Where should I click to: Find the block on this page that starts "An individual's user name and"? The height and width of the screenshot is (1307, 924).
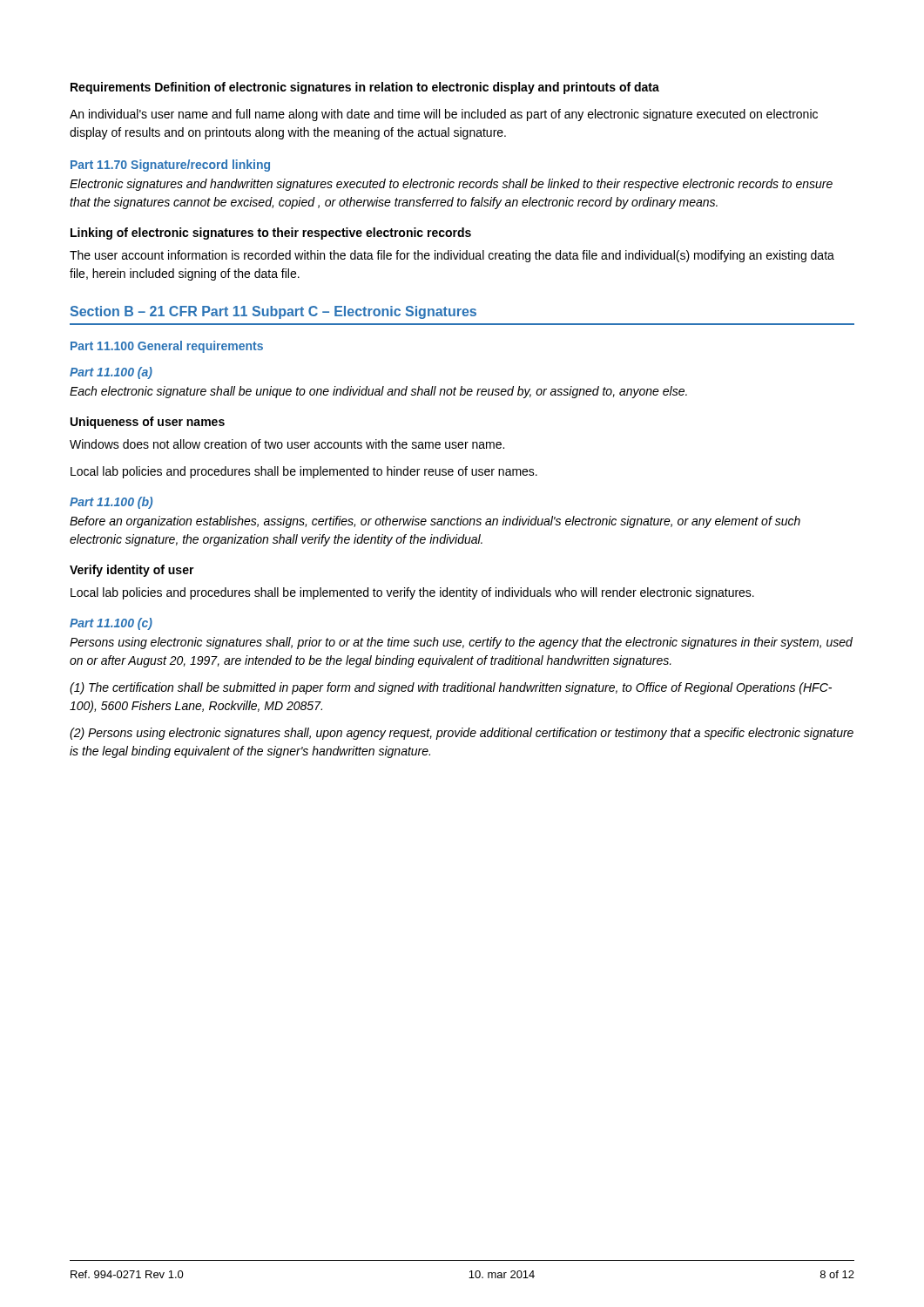[462, 124]
